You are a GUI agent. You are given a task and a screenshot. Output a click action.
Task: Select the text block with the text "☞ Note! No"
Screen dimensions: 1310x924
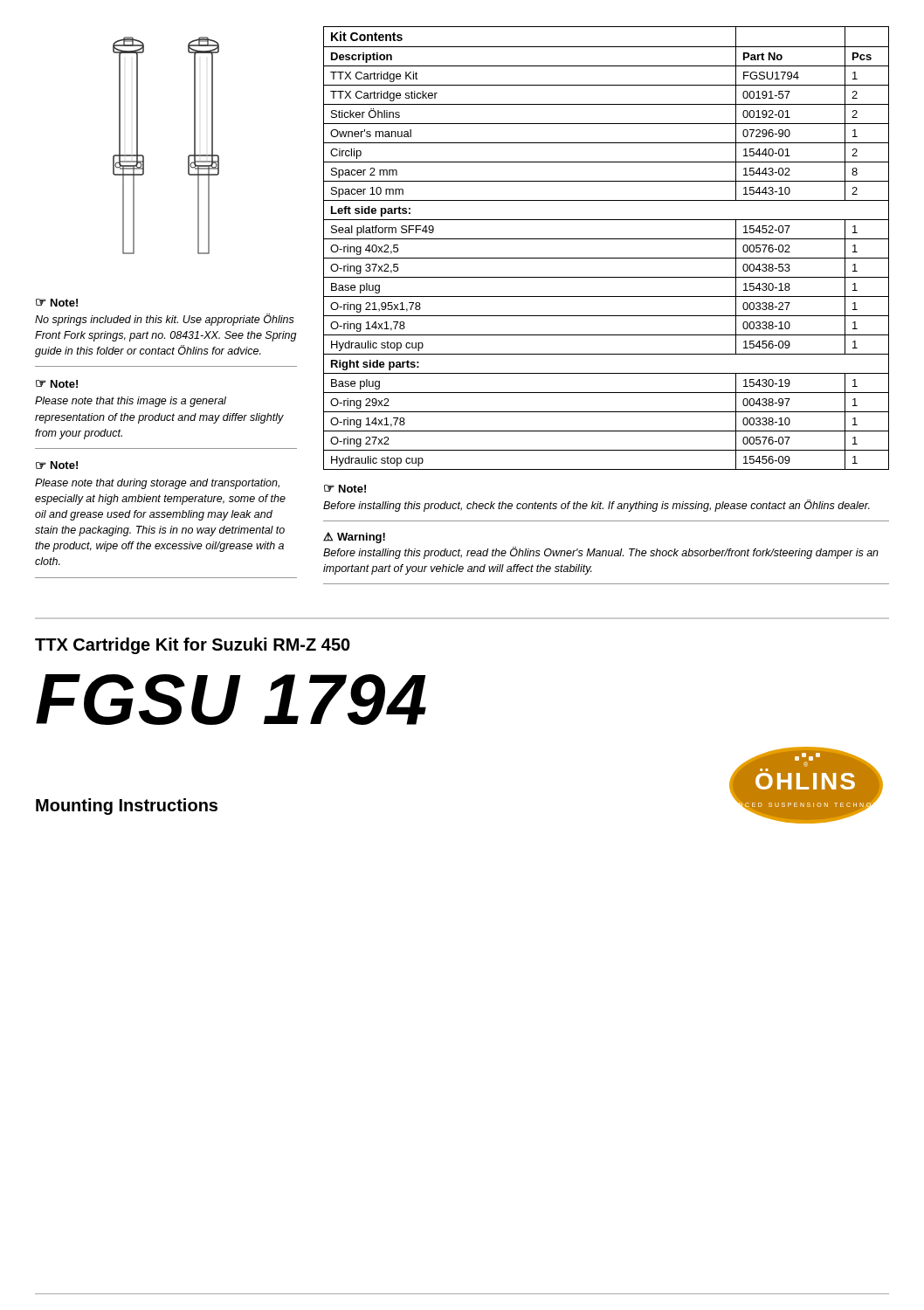[166, 327]
